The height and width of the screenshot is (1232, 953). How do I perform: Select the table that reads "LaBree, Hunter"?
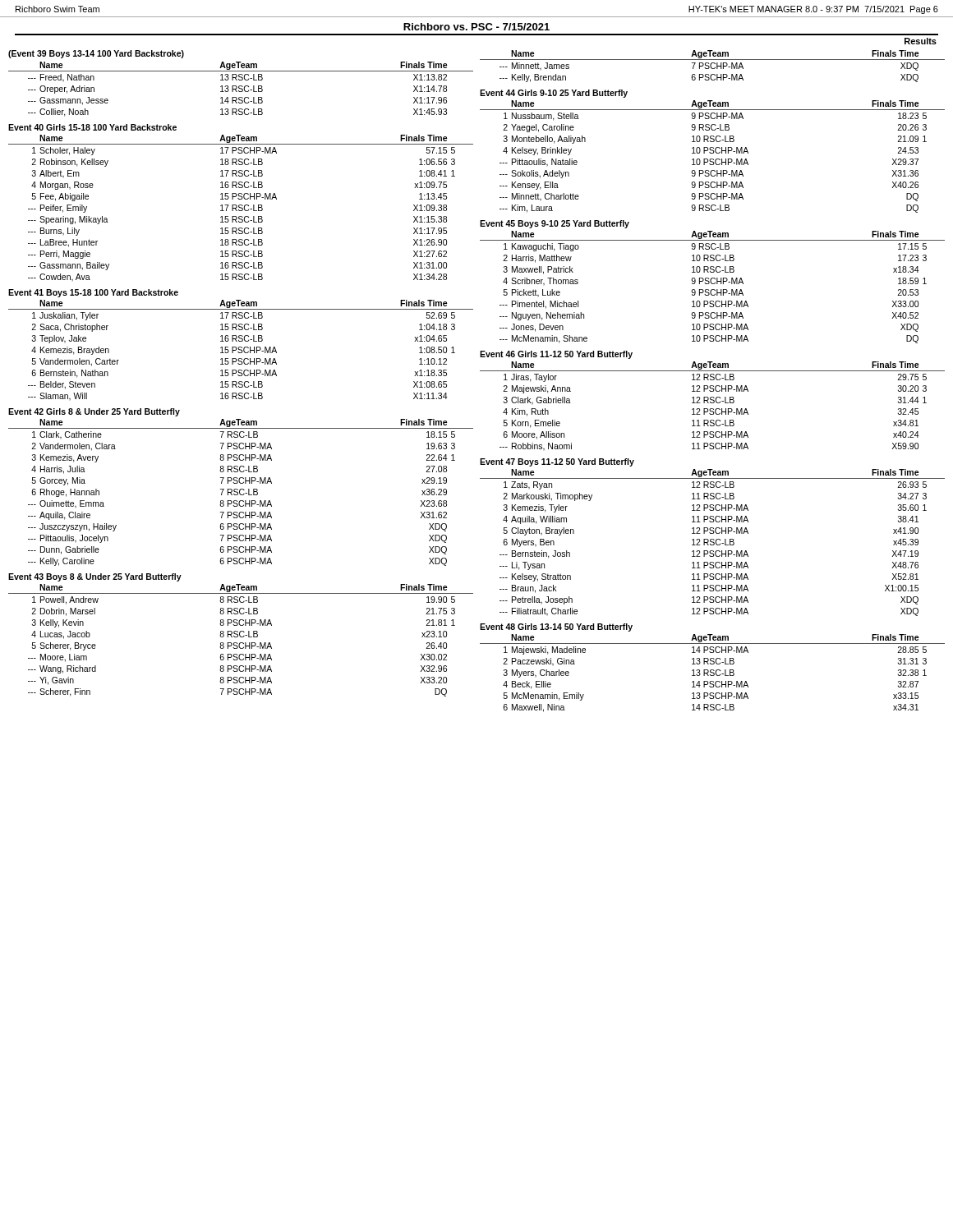click(x=241, y=202)
